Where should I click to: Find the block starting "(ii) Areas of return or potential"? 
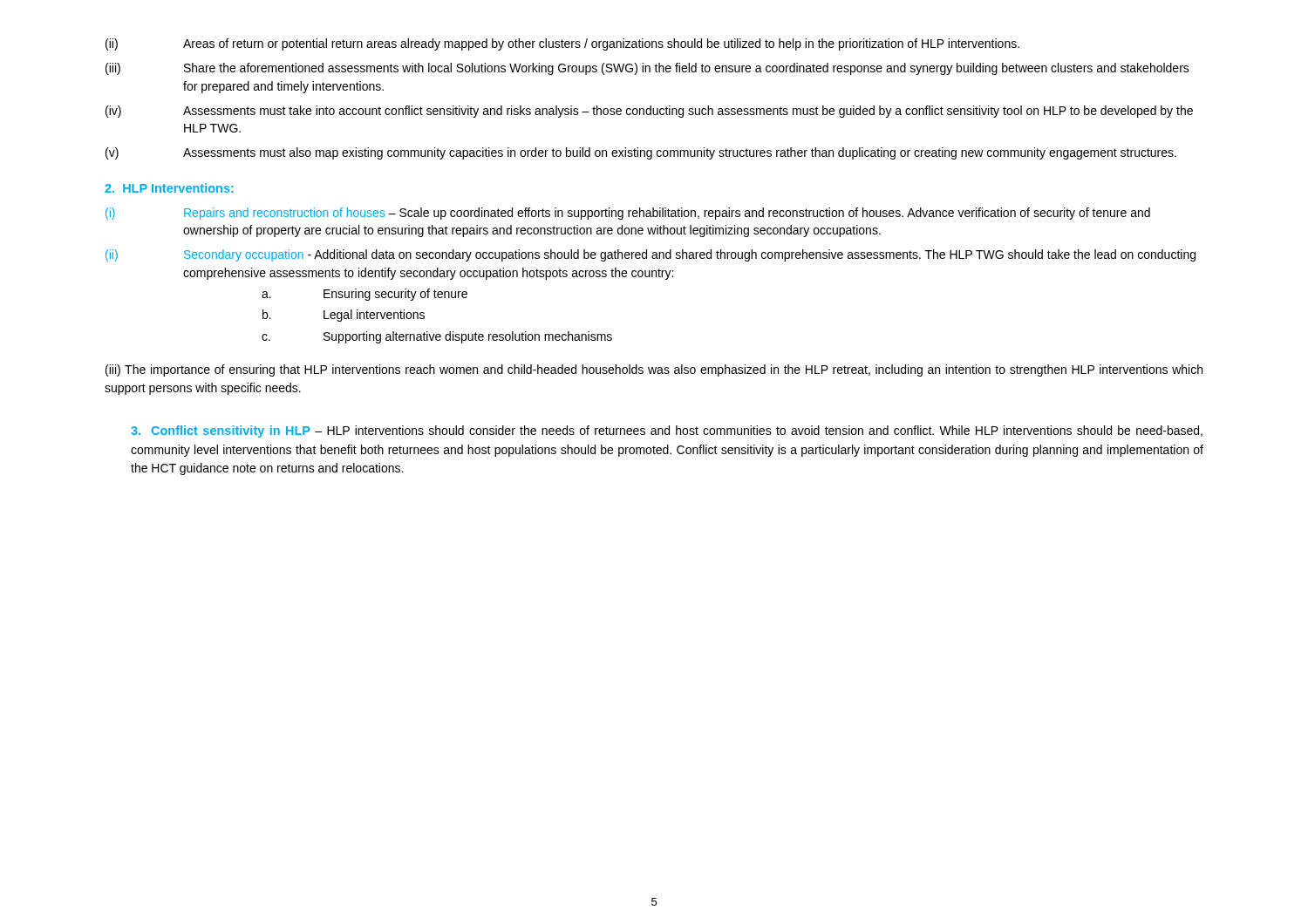(654, 44)
